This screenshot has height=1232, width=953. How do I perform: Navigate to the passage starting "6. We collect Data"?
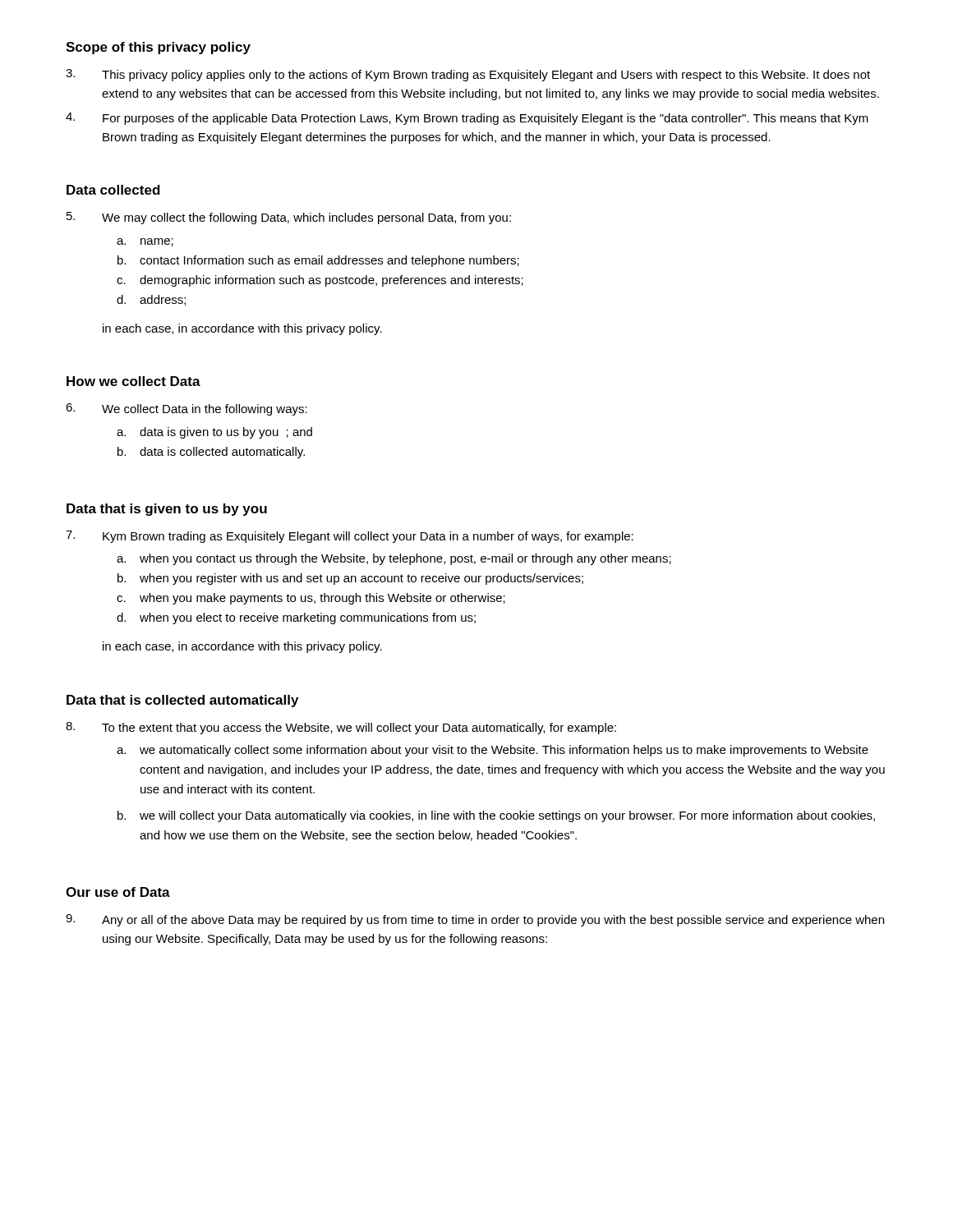coord(186,409)
